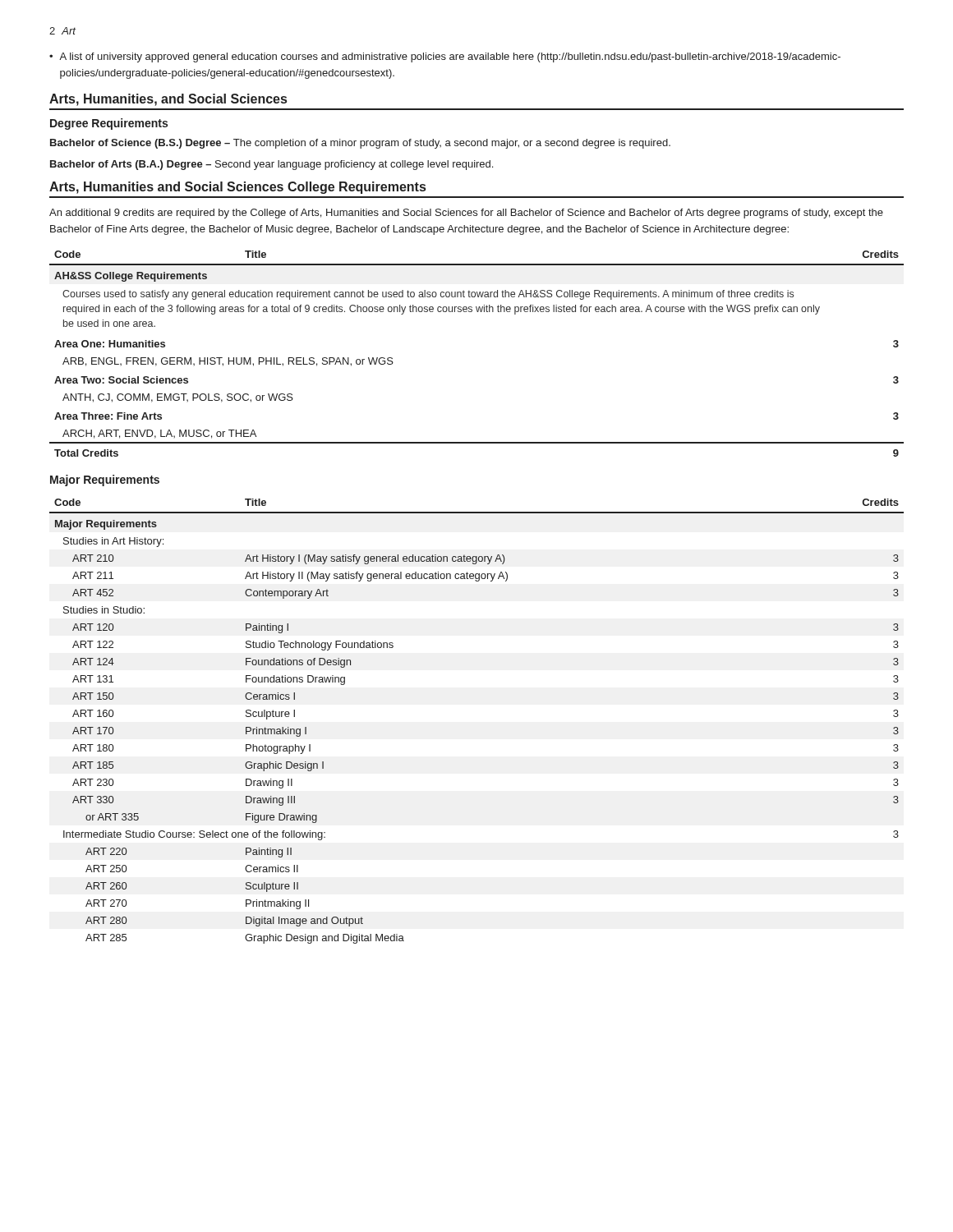Click on the table containing "ANTH, CJ, COMM, EMGT, POLS,"
Viewport: 953px width, 1232px height.
pos(476,353)
